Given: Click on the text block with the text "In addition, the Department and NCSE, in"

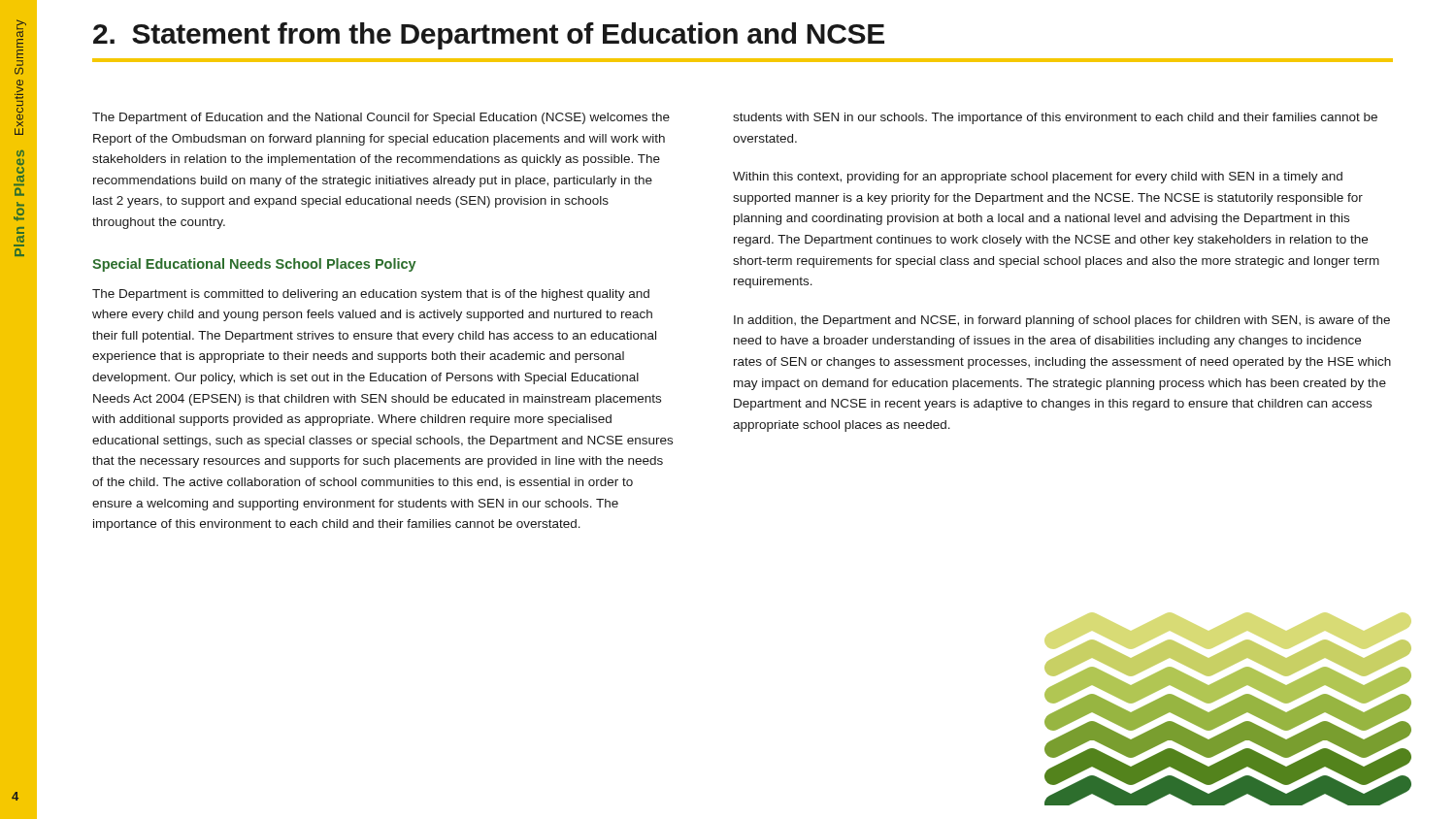Looking at the screenshot, I should (1062, 372).
